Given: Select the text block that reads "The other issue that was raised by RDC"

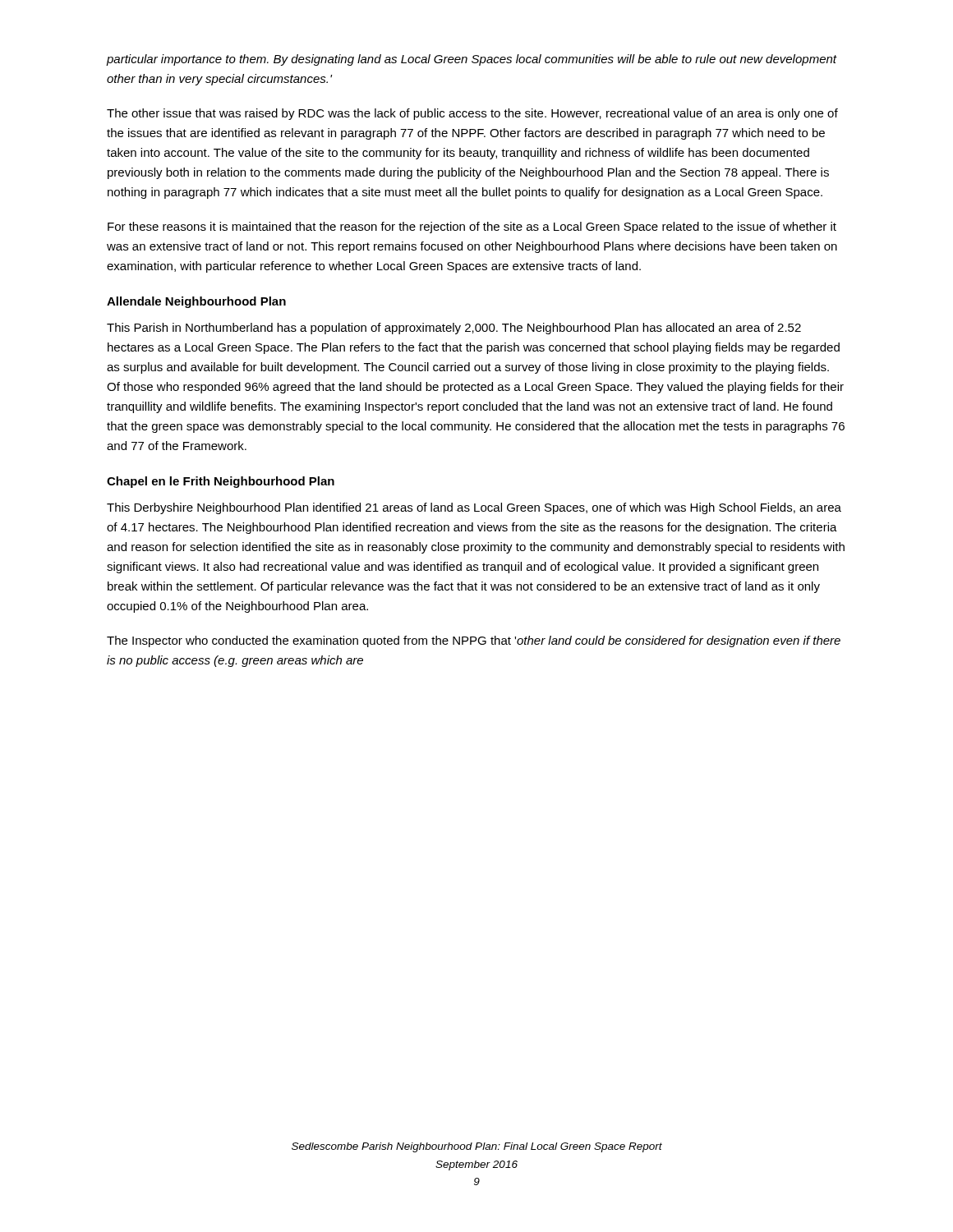Looking at the screenshot, I should click(x=472, y=152).
